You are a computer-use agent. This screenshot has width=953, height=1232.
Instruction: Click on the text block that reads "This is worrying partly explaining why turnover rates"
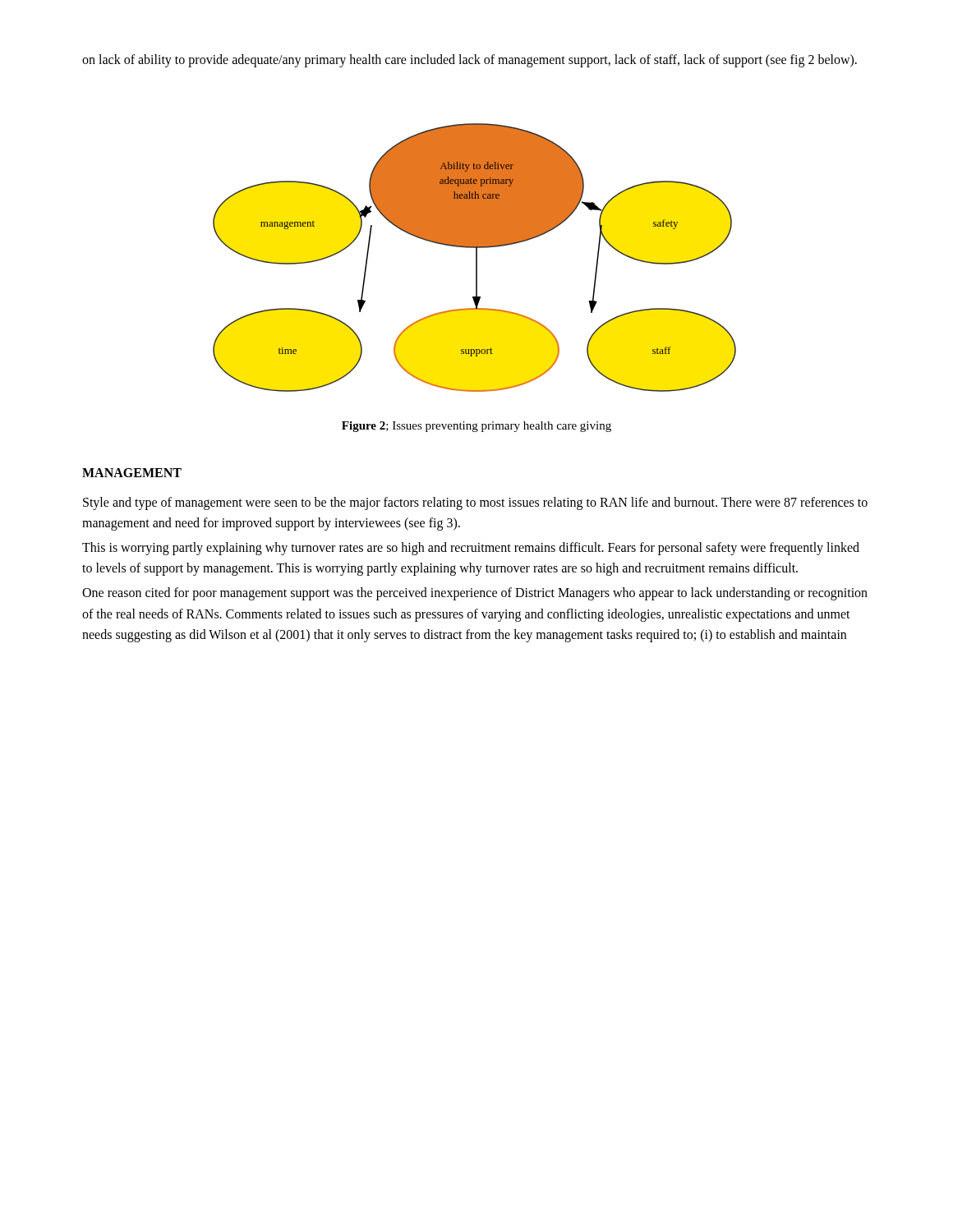[471, 558]
